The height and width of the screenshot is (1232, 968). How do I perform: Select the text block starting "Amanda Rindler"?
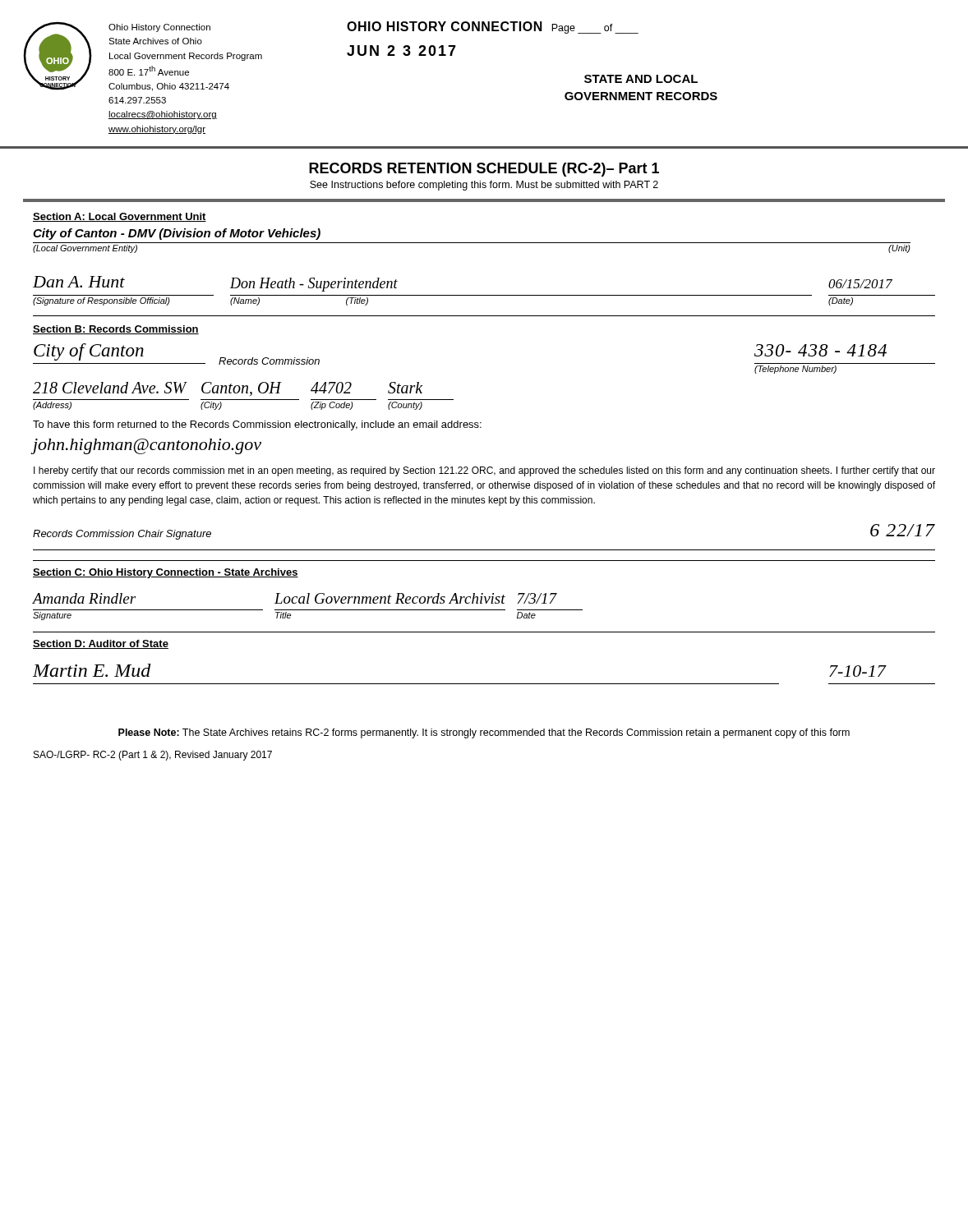pyautogui.click(x=84, y=598)
